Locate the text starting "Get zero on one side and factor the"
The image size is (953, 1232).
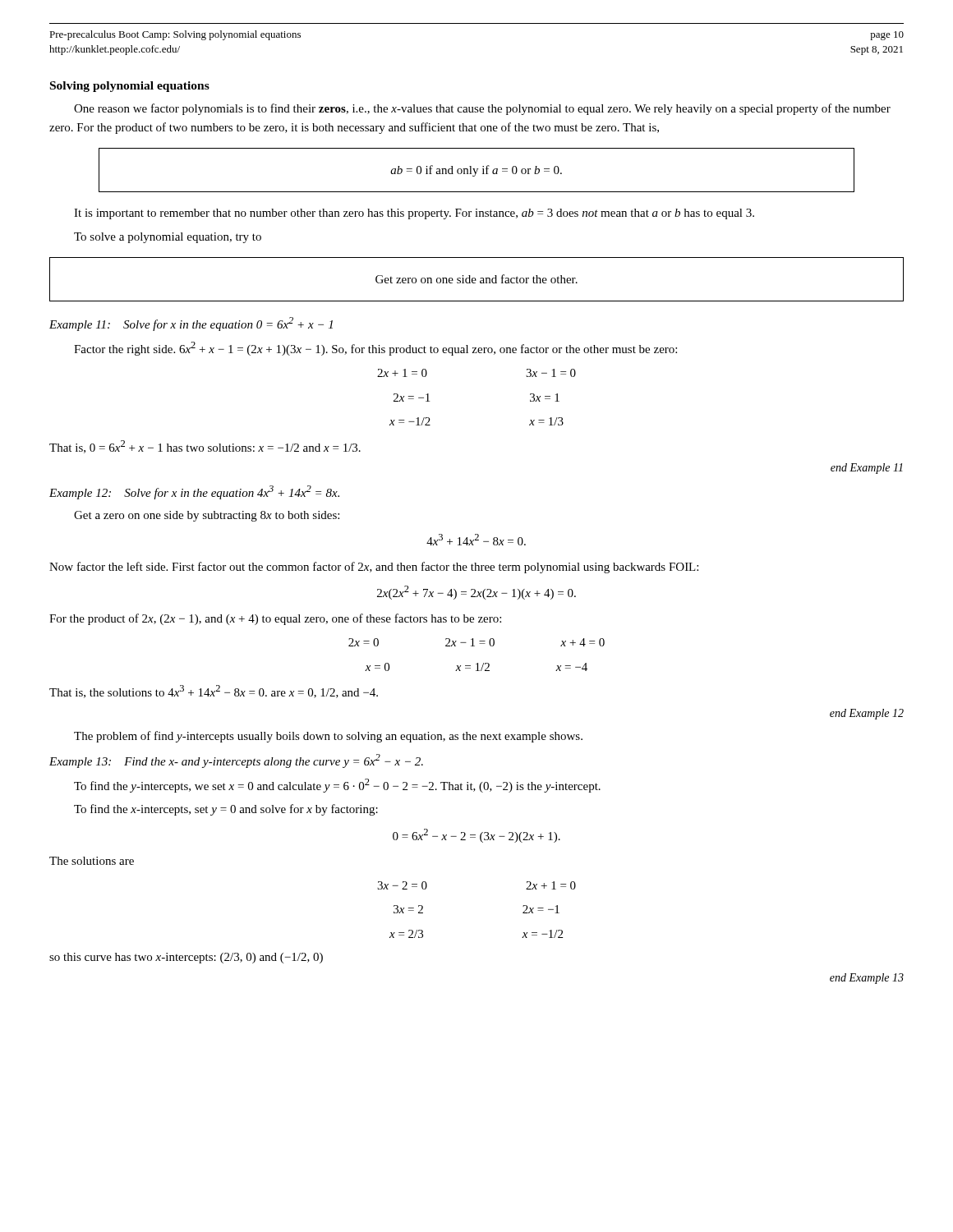pyautogui.click(x=476, y=279)
